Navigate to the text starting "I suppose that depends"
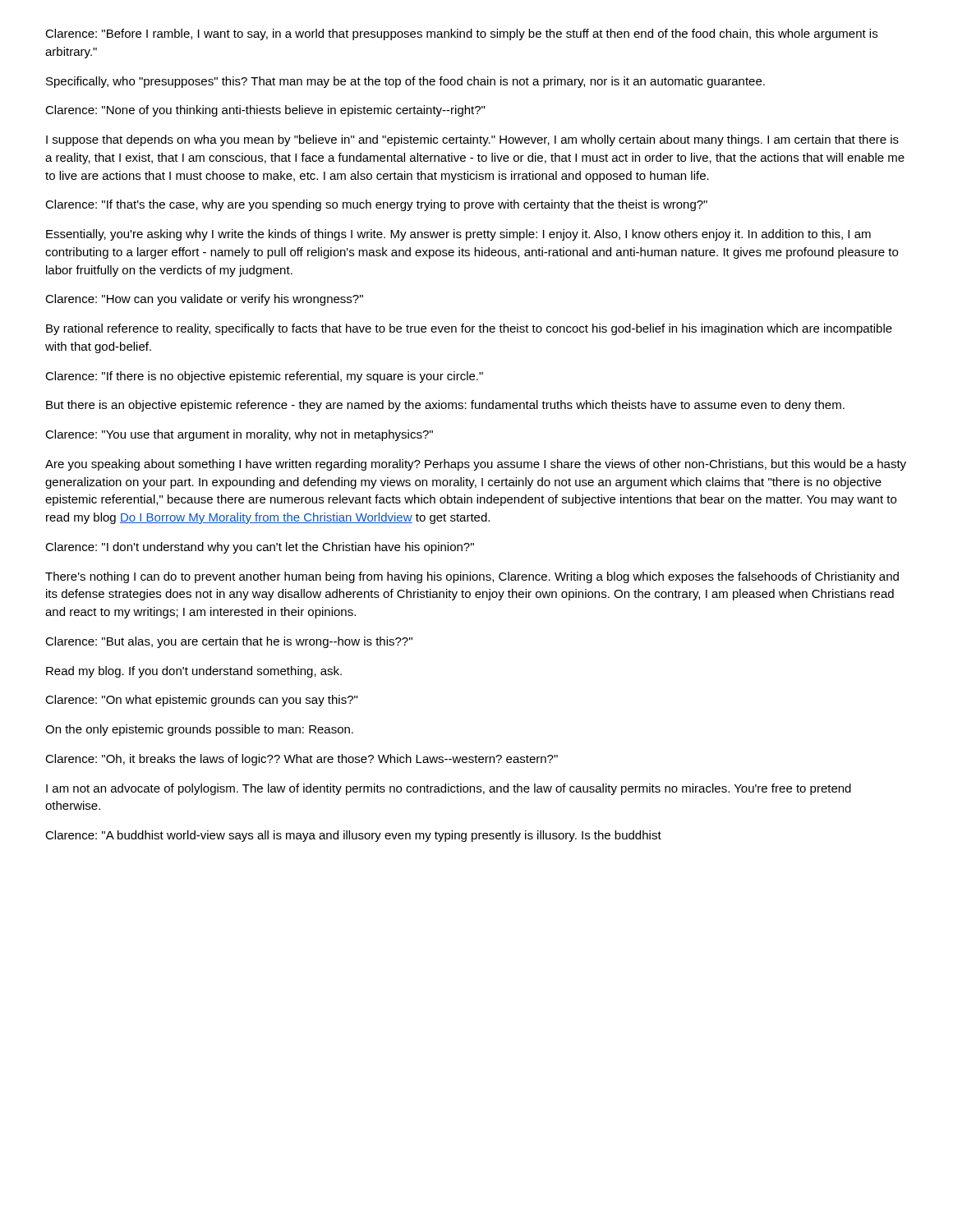Screen dimensions: 1232x953 tap(475, 157)
